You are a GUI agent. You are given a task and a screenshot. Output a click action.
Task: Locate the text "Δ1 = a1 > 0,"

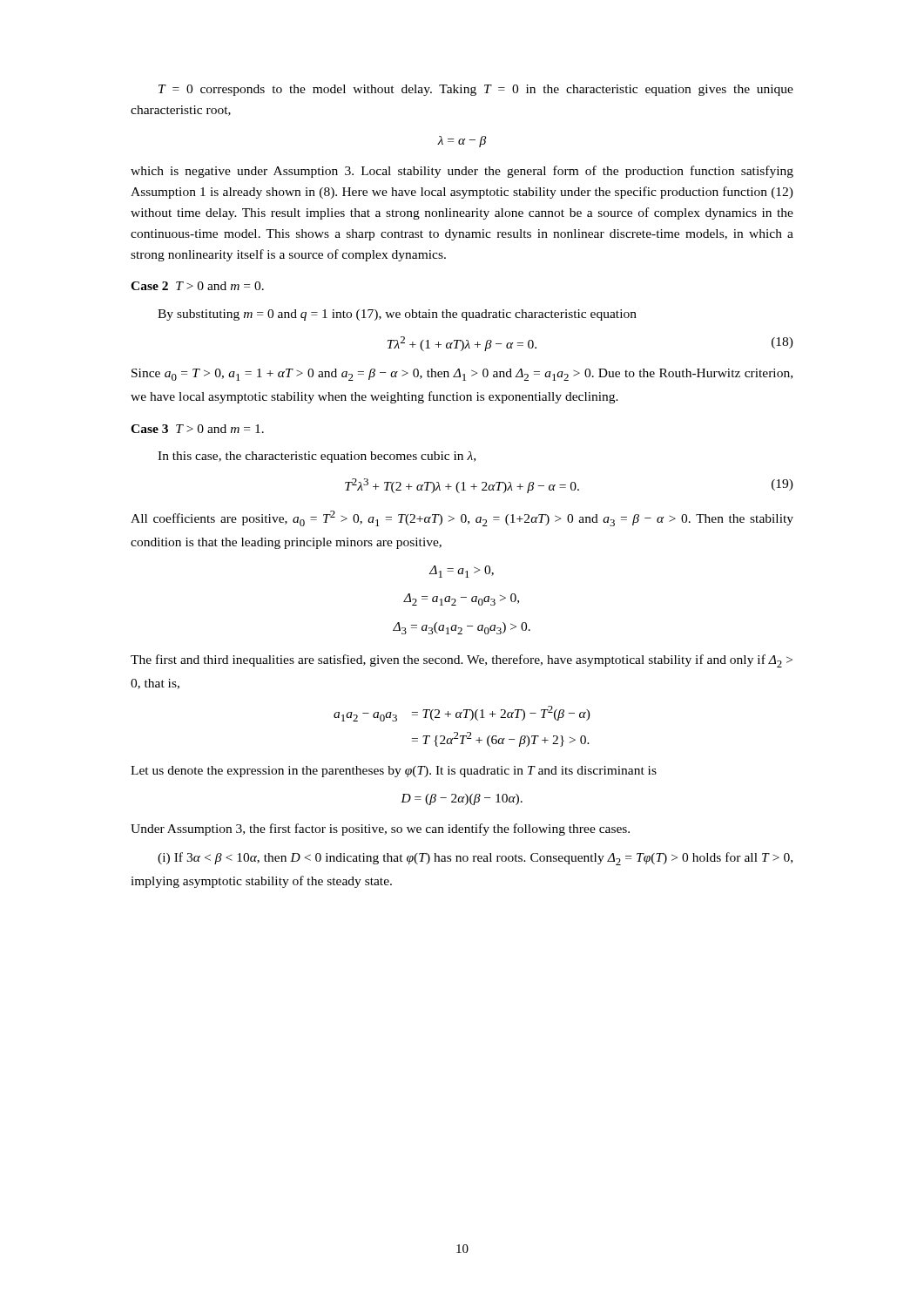462,571
